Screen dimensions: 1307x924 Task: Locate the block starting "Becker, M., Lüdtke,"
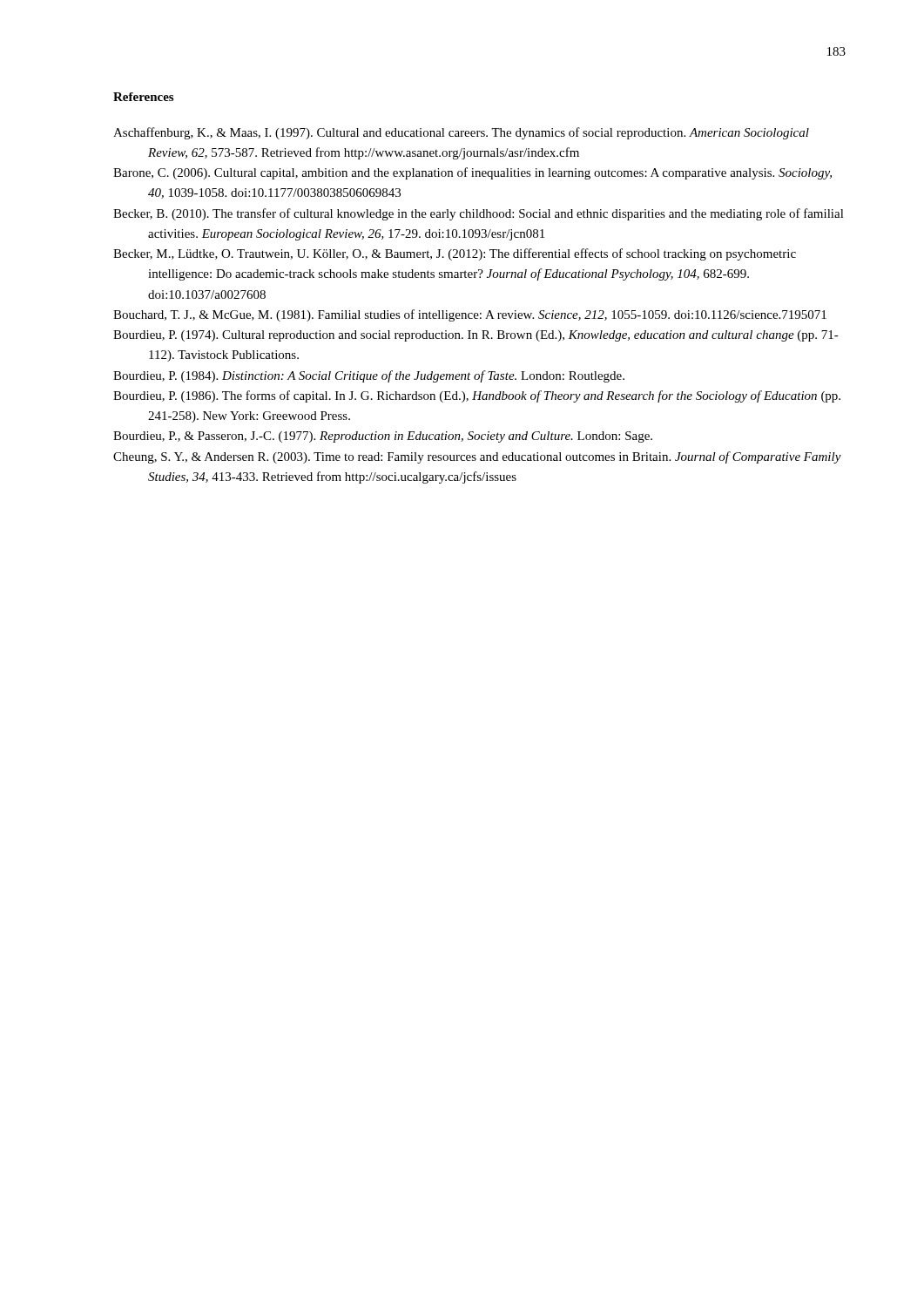455,274
